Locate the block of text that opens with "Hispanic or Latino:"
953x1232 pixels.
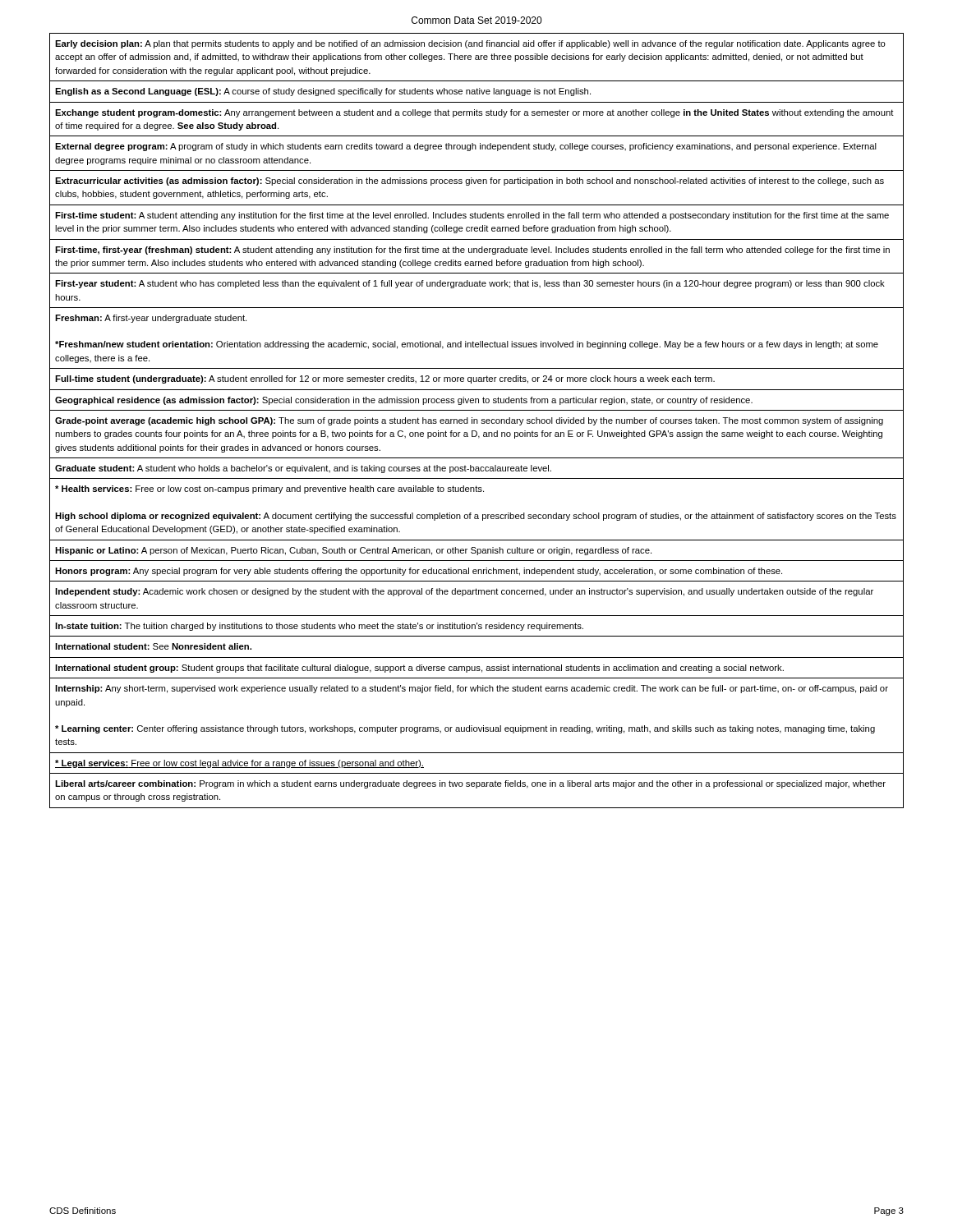click(476, 550)
